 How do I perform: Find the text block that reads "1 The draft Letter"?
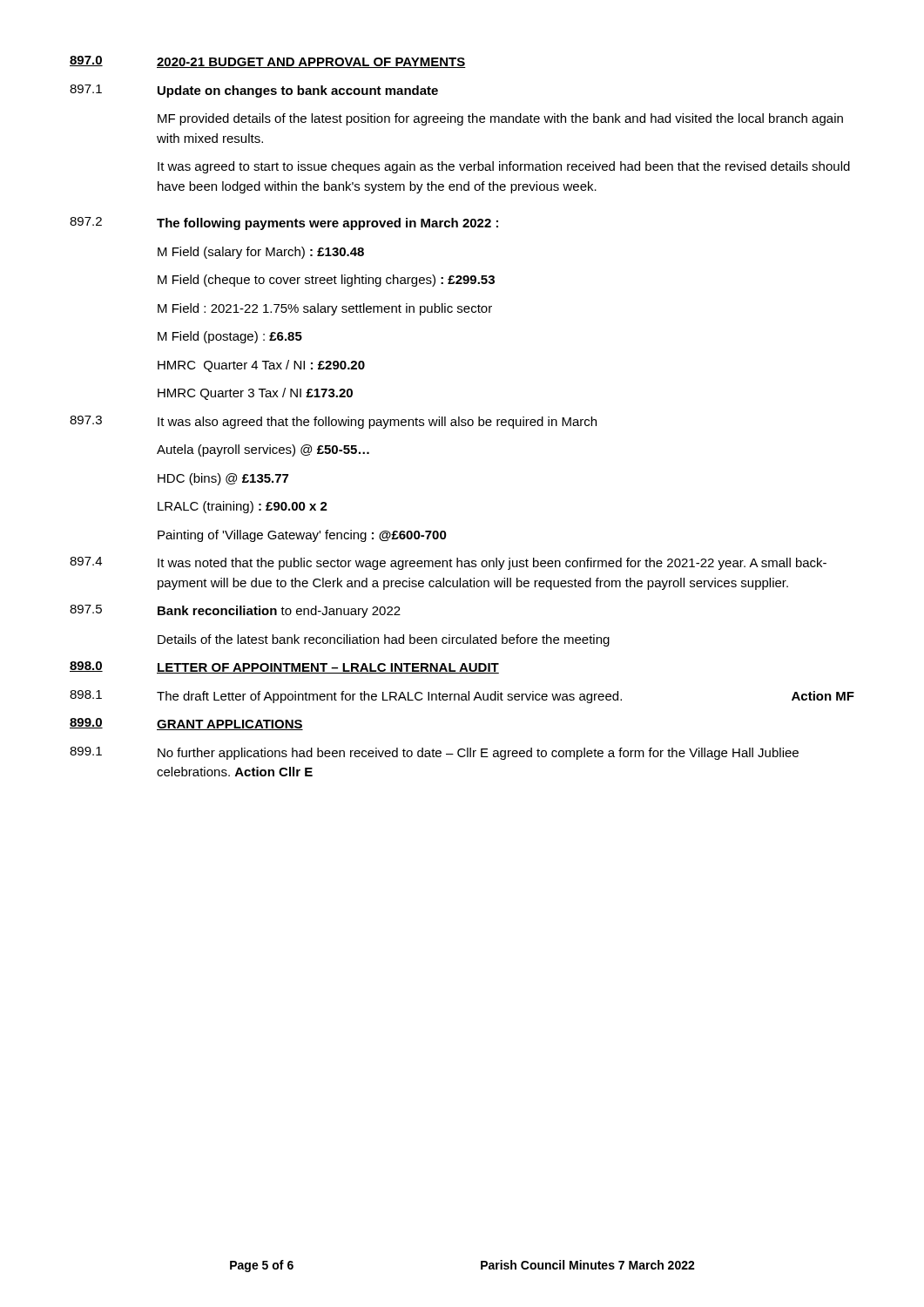click(462, 696)
